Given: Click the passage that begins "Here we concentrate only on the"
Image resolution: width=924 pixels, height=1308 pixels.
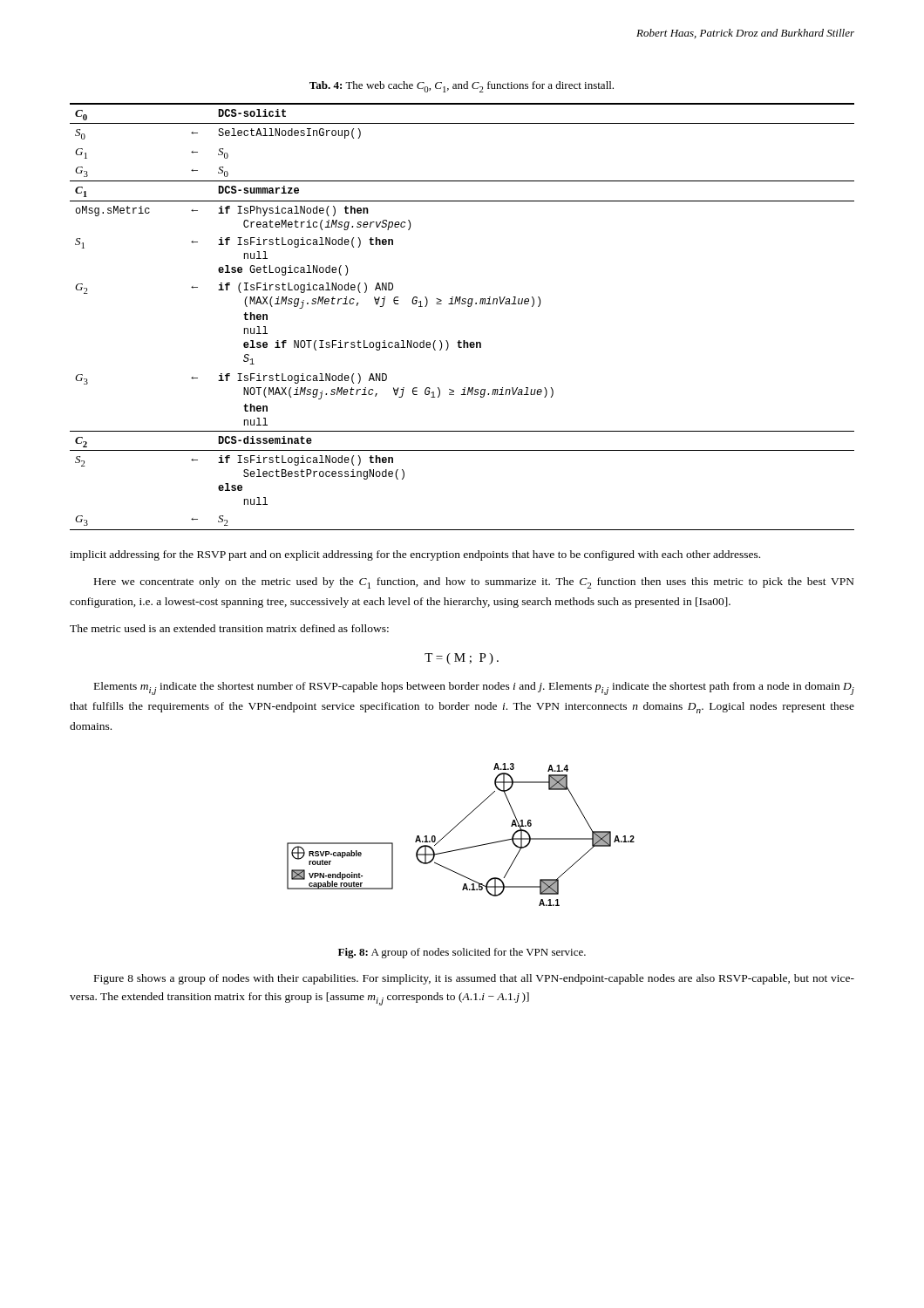Looking at the screenshot, I should [x=462, y=591].
